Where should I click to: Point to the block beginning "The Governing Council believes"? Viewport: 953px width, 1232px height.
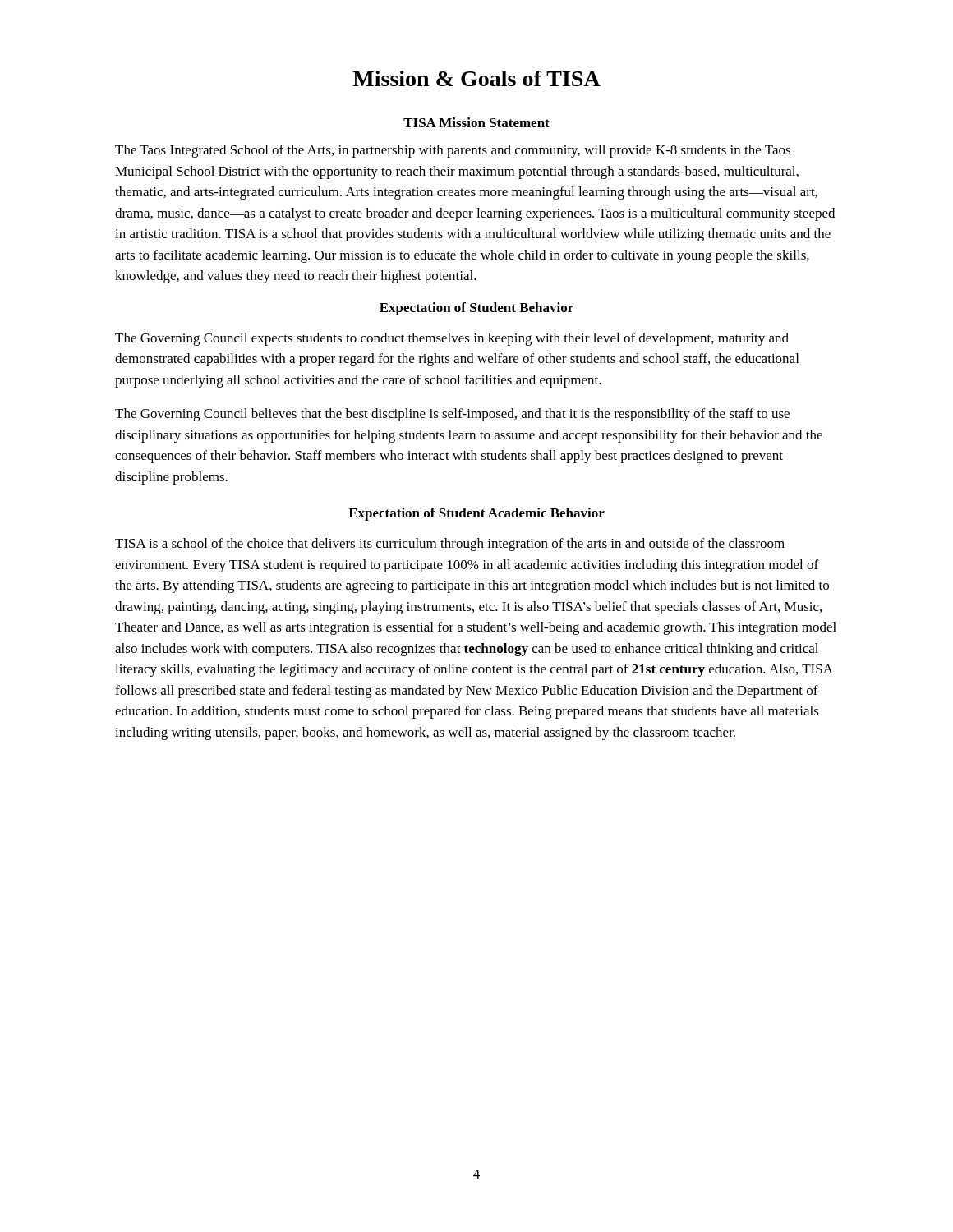pyautogui.click(x=469, y=445)
